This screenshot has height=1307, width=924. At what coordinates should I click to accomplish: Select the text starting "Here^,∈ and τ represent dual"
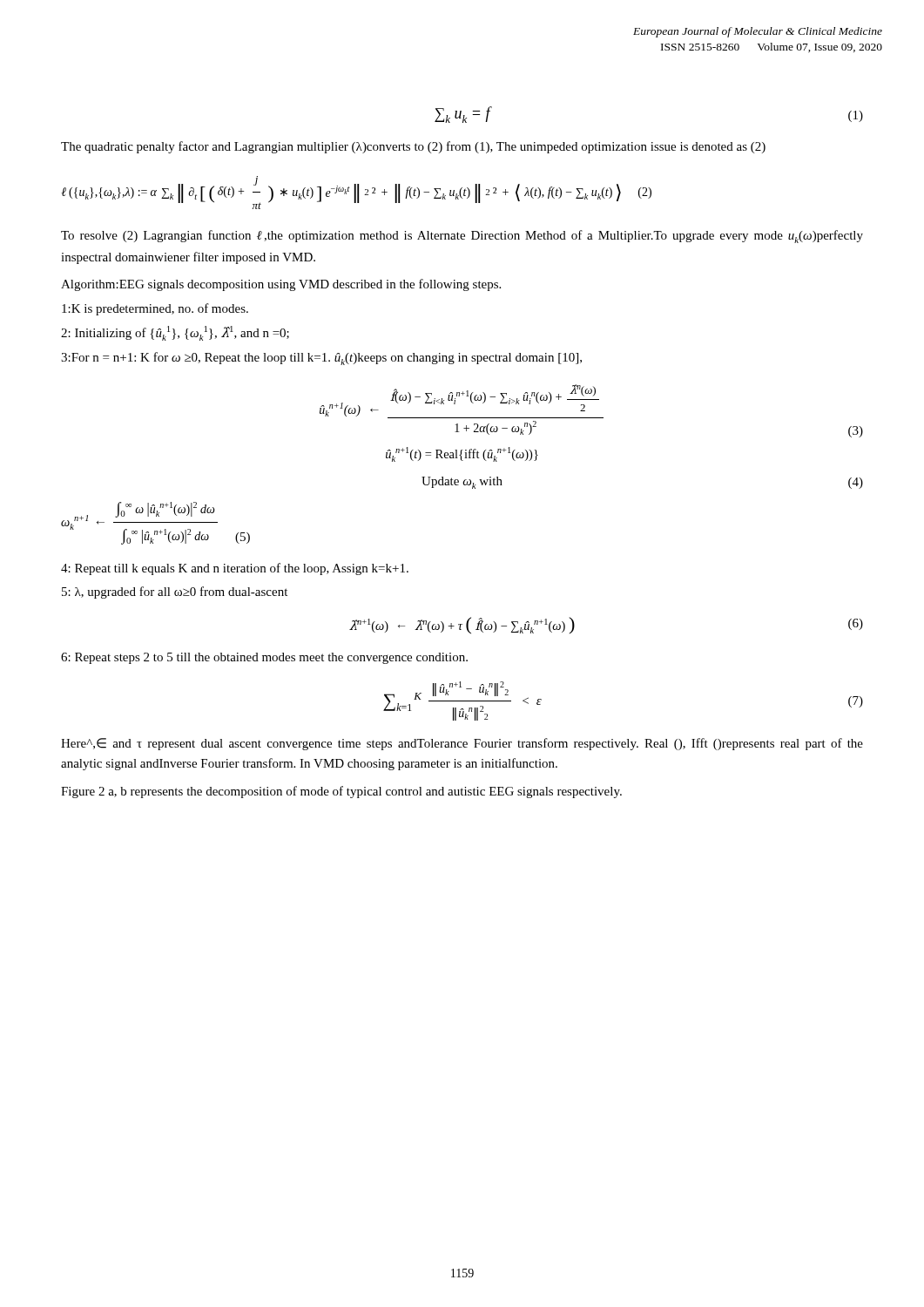(x=462, y=753)
